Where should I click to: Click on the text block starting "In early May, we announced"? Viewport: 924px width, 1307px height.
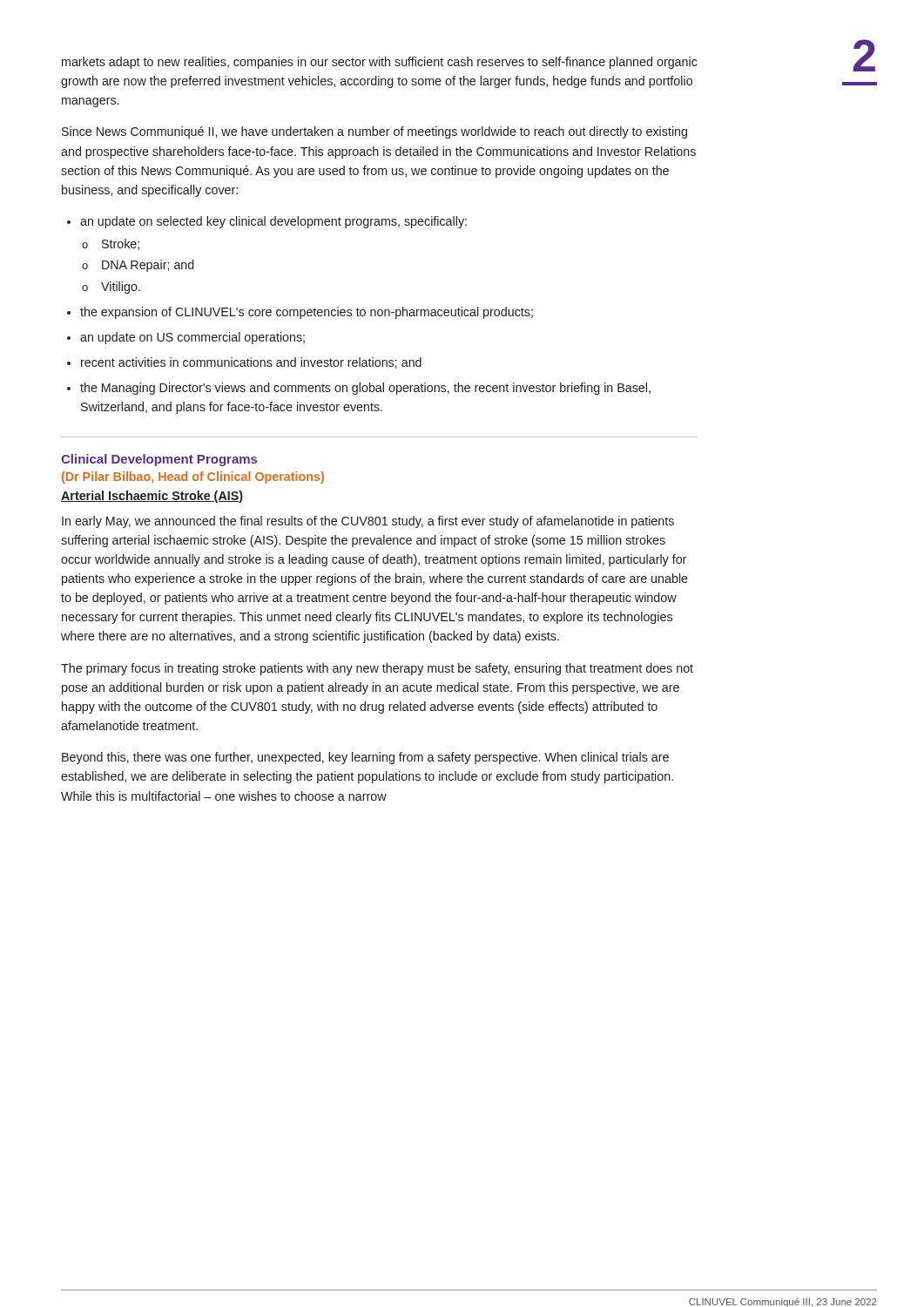[x=374, y=579]
